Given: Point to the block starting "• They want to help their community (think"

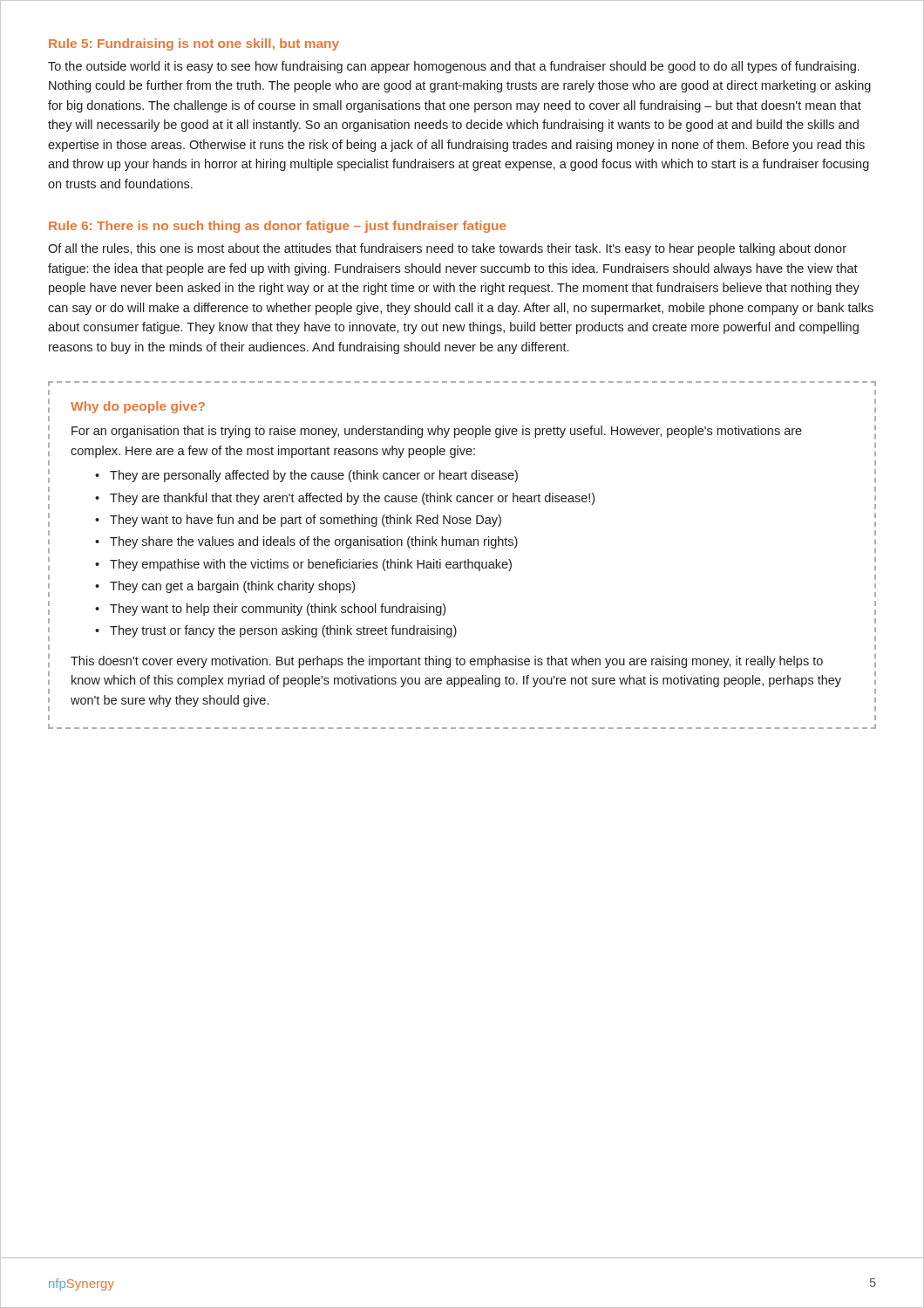Looking at the screenshot, I should pyautogui.click(x=270, y=610).
